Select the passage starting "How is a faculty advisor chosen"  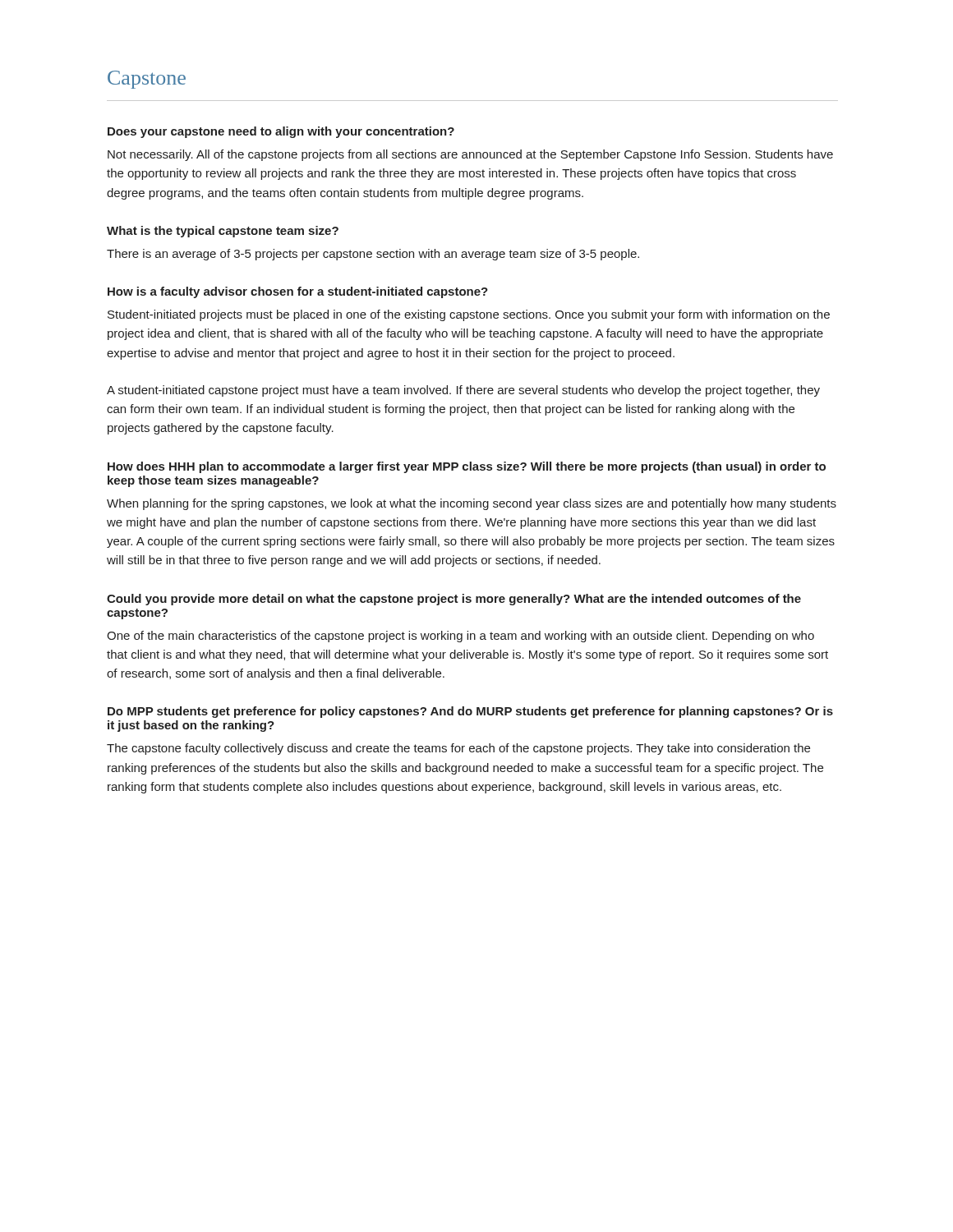[298, 291]
